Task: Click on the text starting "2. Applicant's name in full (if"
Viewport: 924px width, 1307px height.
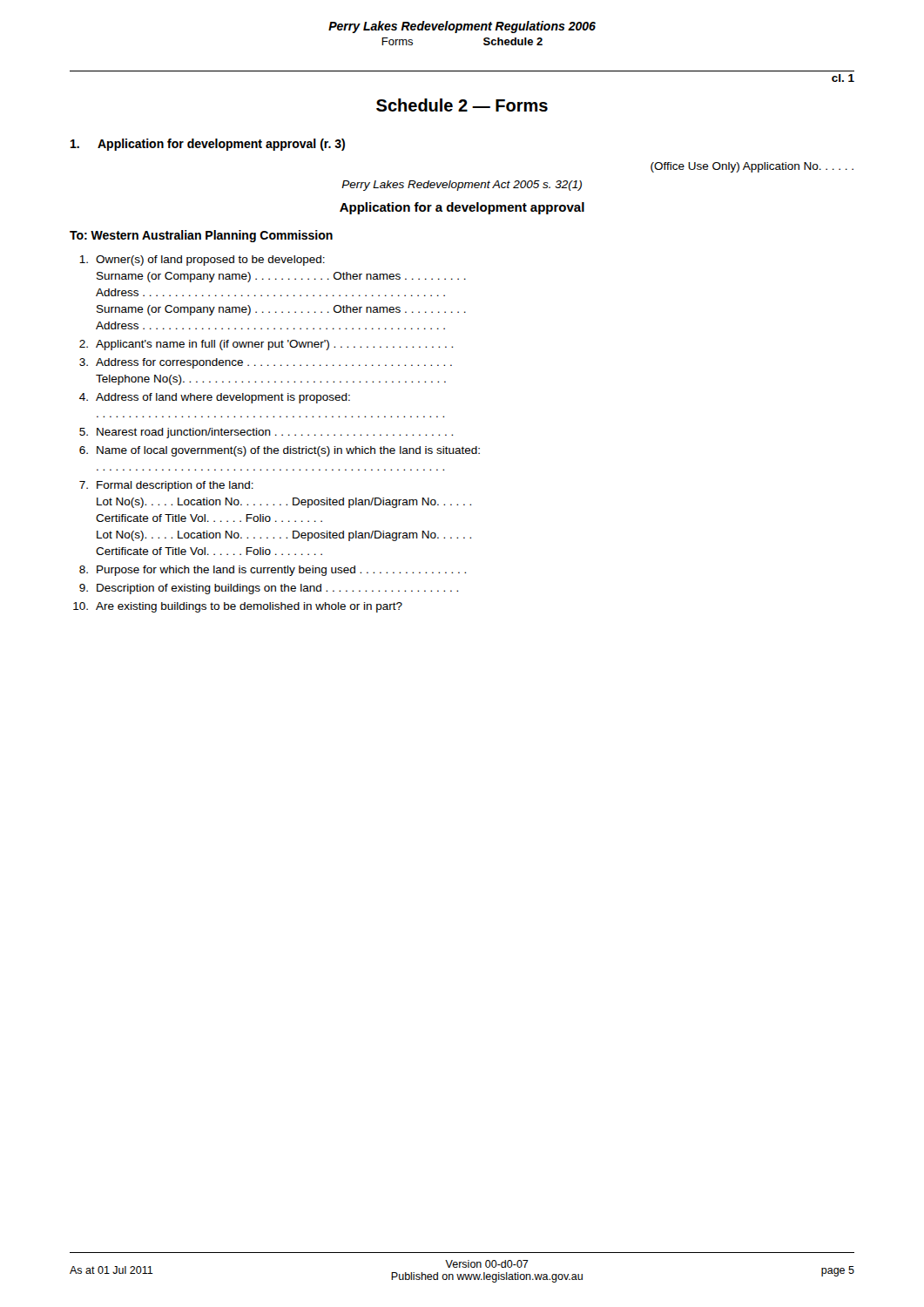Action: click(462, 344)
